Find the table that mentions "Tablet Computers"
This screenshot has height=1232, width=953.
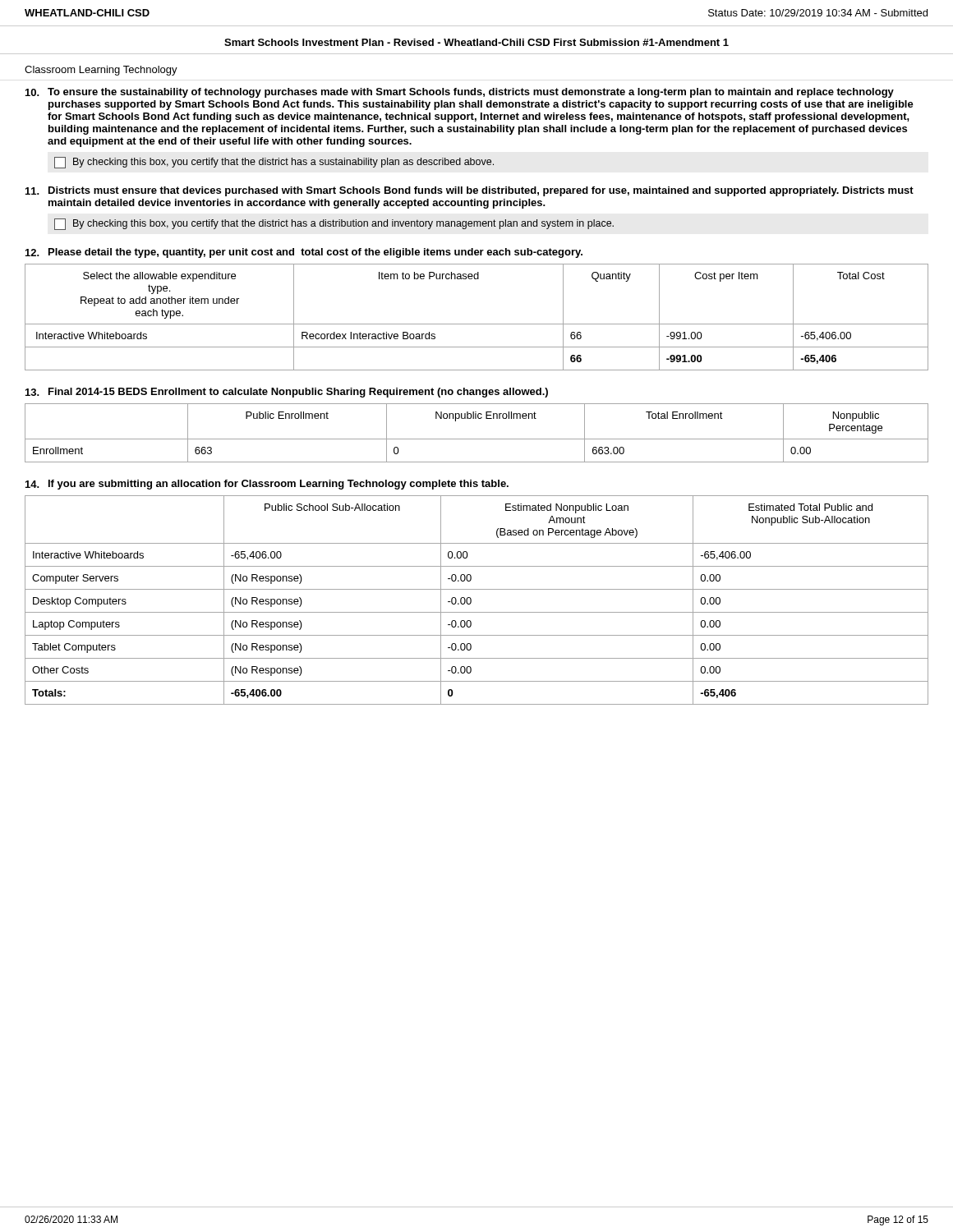pos(476,600)
